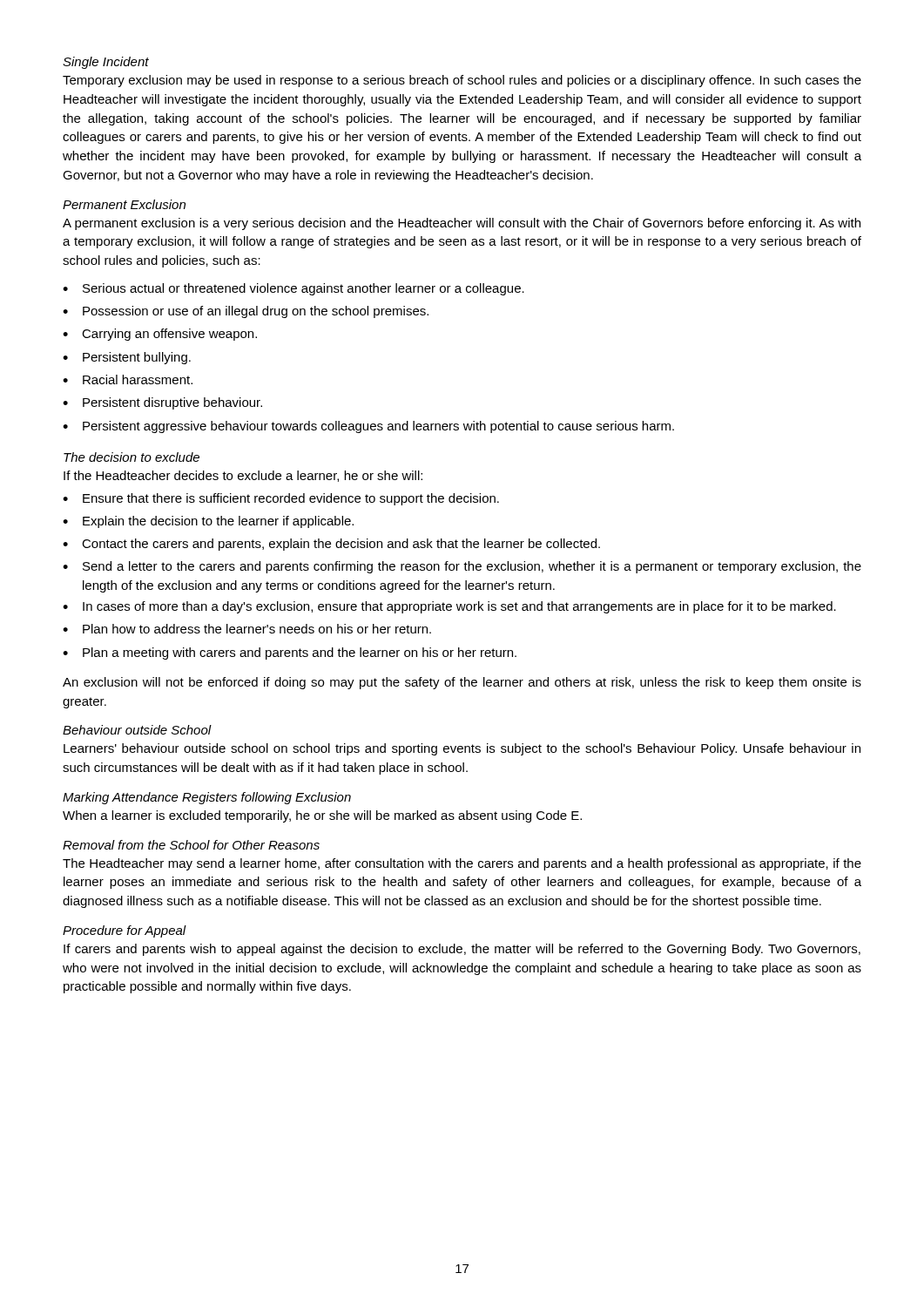Image resolution: width=924 pixels, height=1307 pixels.
Task: Locate the block starting "Learners' behaviour outside school on school"
Action: tap(462, 758)
